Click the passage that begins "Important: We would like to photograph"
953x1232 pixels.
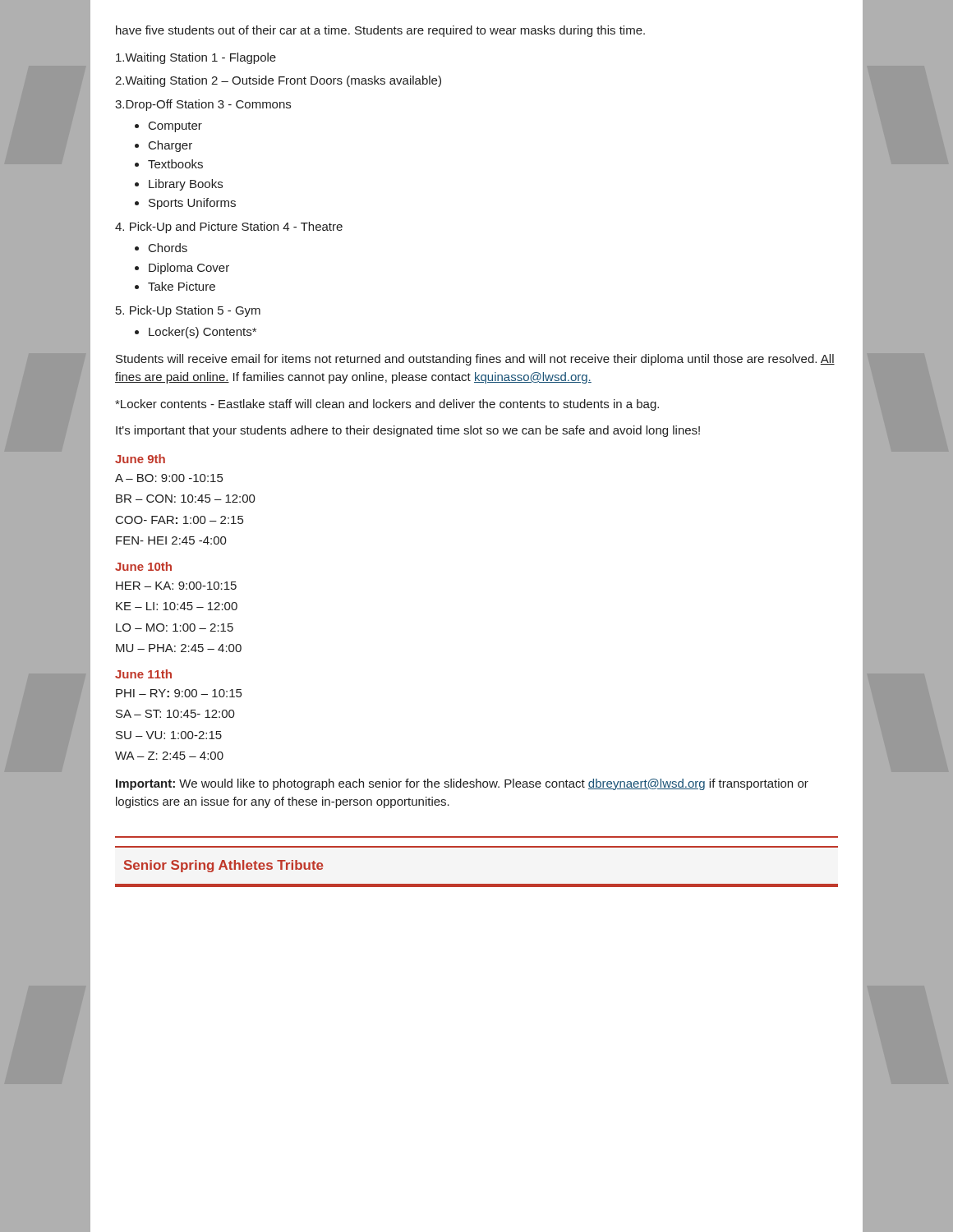coord(462,792)
